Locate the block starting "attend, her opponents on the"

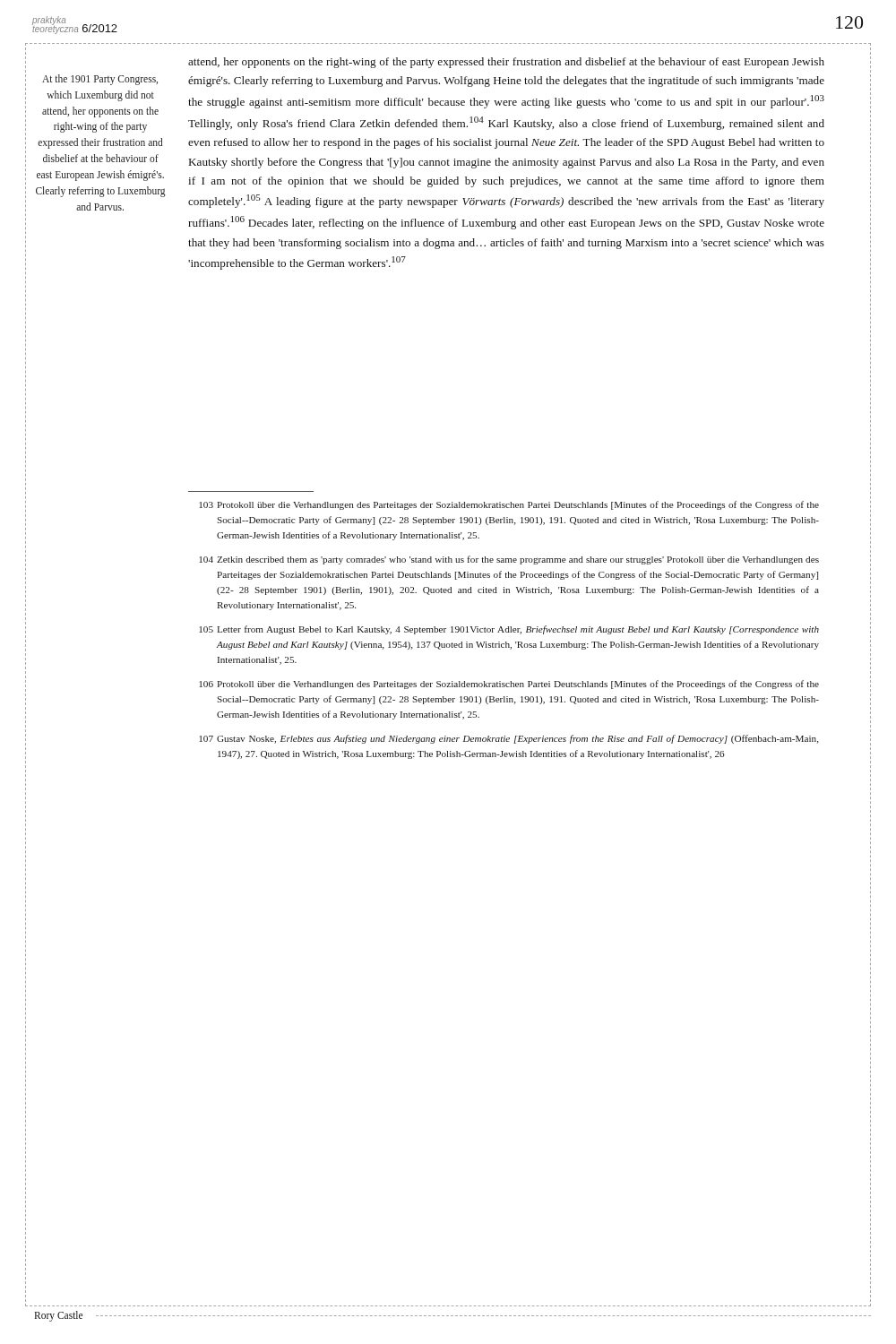(x=506, y=163)
